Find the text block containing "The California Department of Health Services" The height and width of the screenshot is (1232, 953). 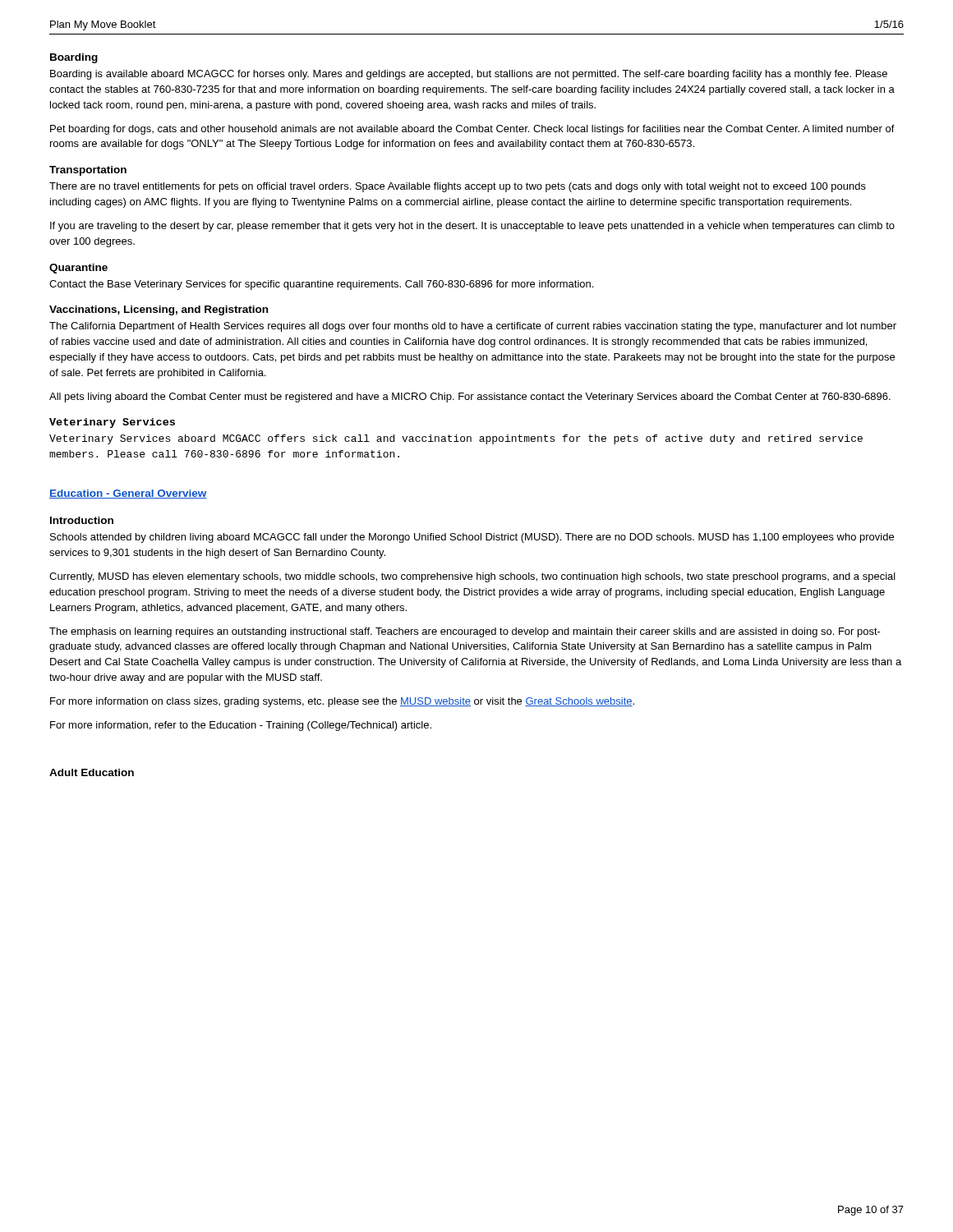pyautogui.click(x=473, y=349)
